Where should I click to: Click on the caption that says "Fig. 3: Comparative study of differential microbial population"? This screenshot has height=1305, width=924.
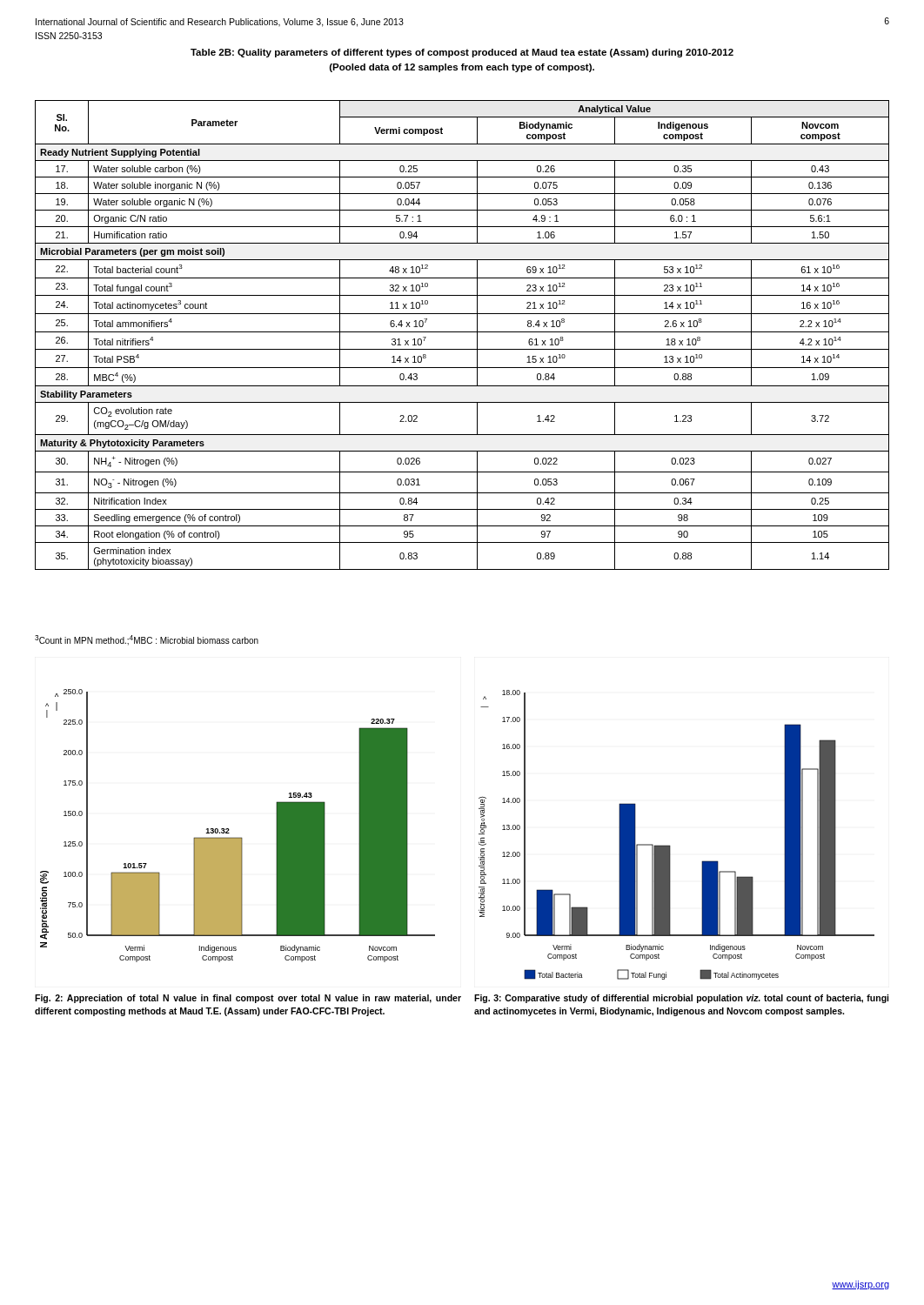[682, 1005]
